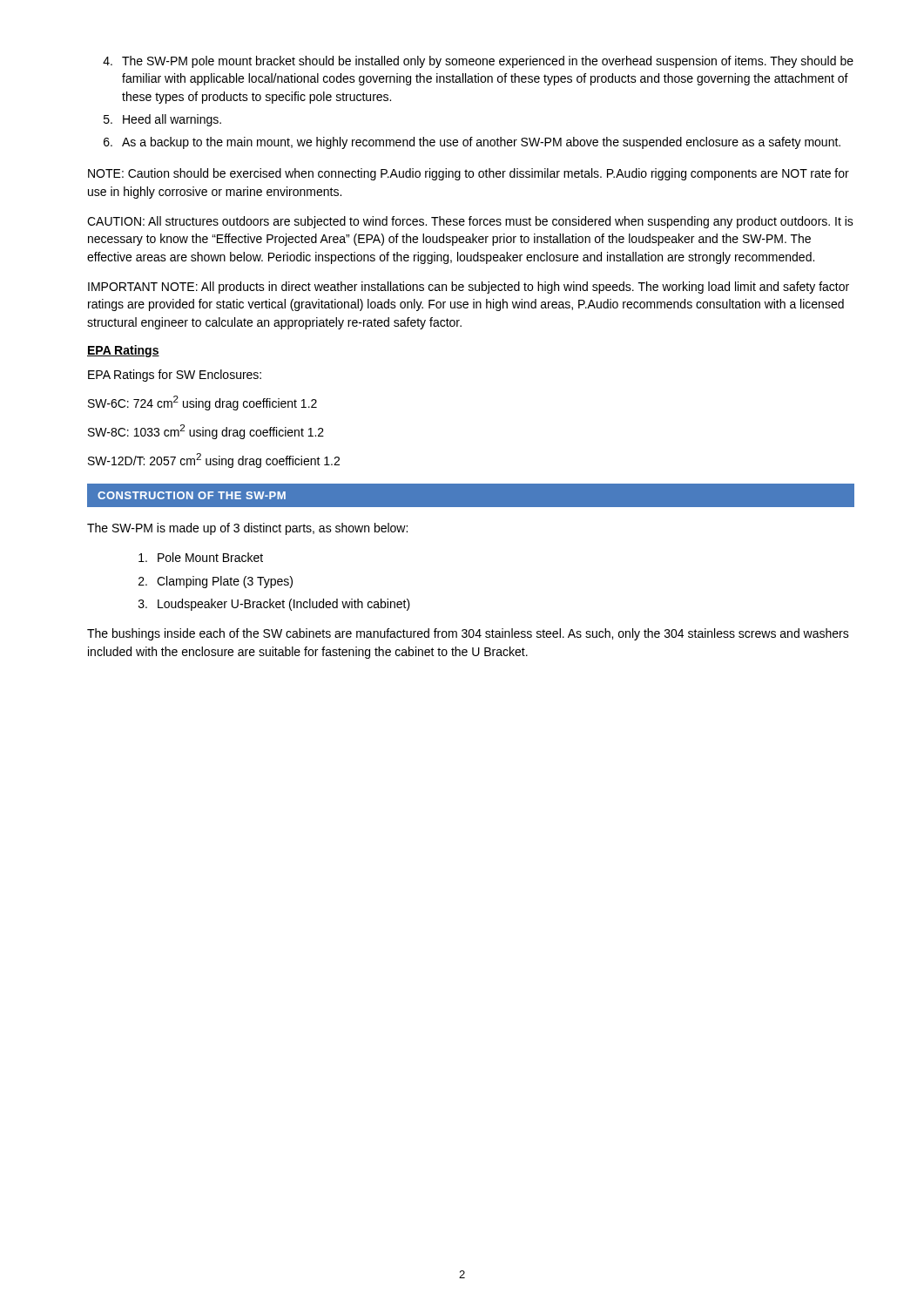Point to the block beginning "SW-12D/T: 2057 cm2 using drag"
924x1307 pixels.
coord(214,459)
